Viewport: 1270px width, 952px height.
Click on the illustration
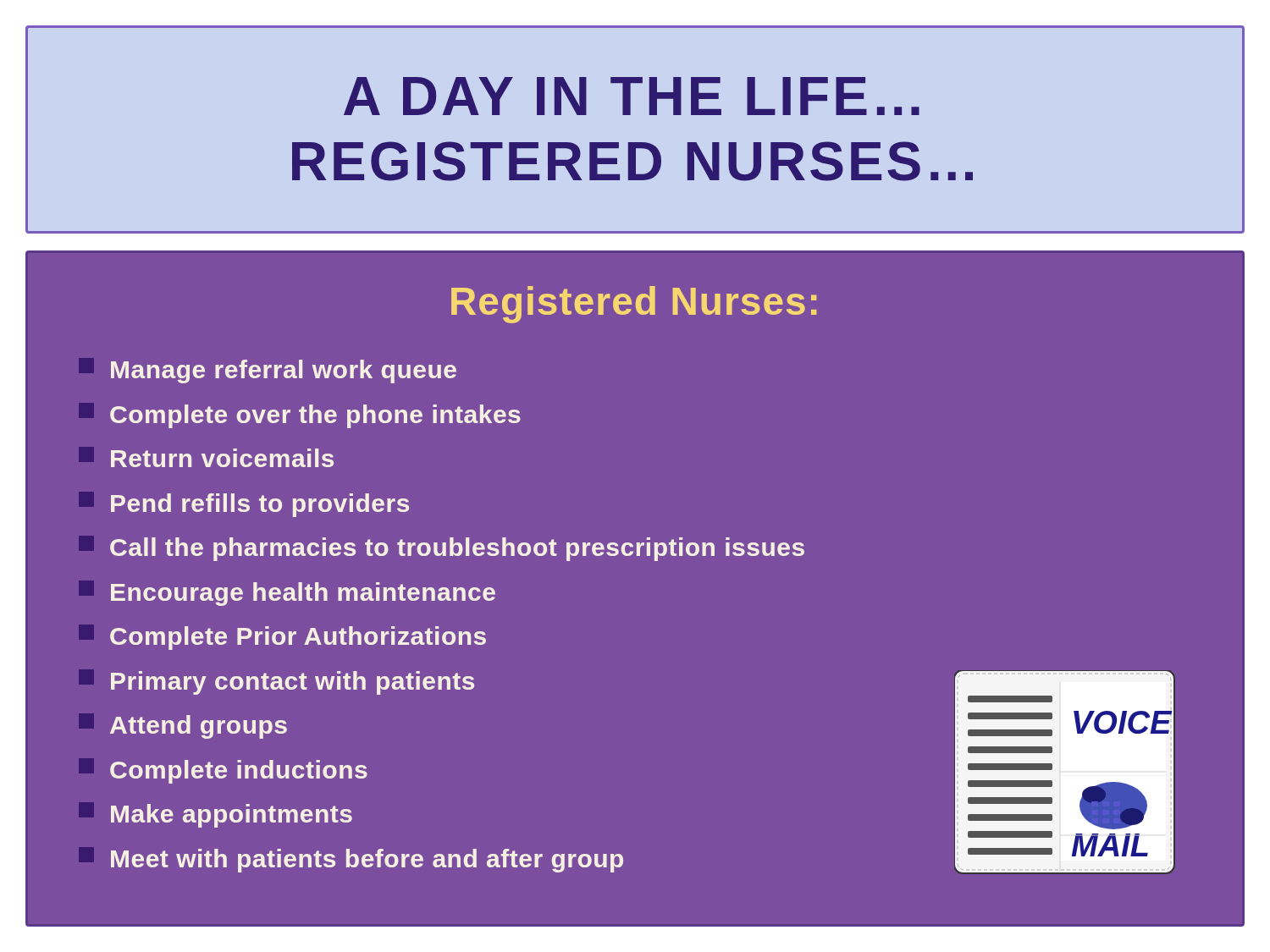(1073, 780)
